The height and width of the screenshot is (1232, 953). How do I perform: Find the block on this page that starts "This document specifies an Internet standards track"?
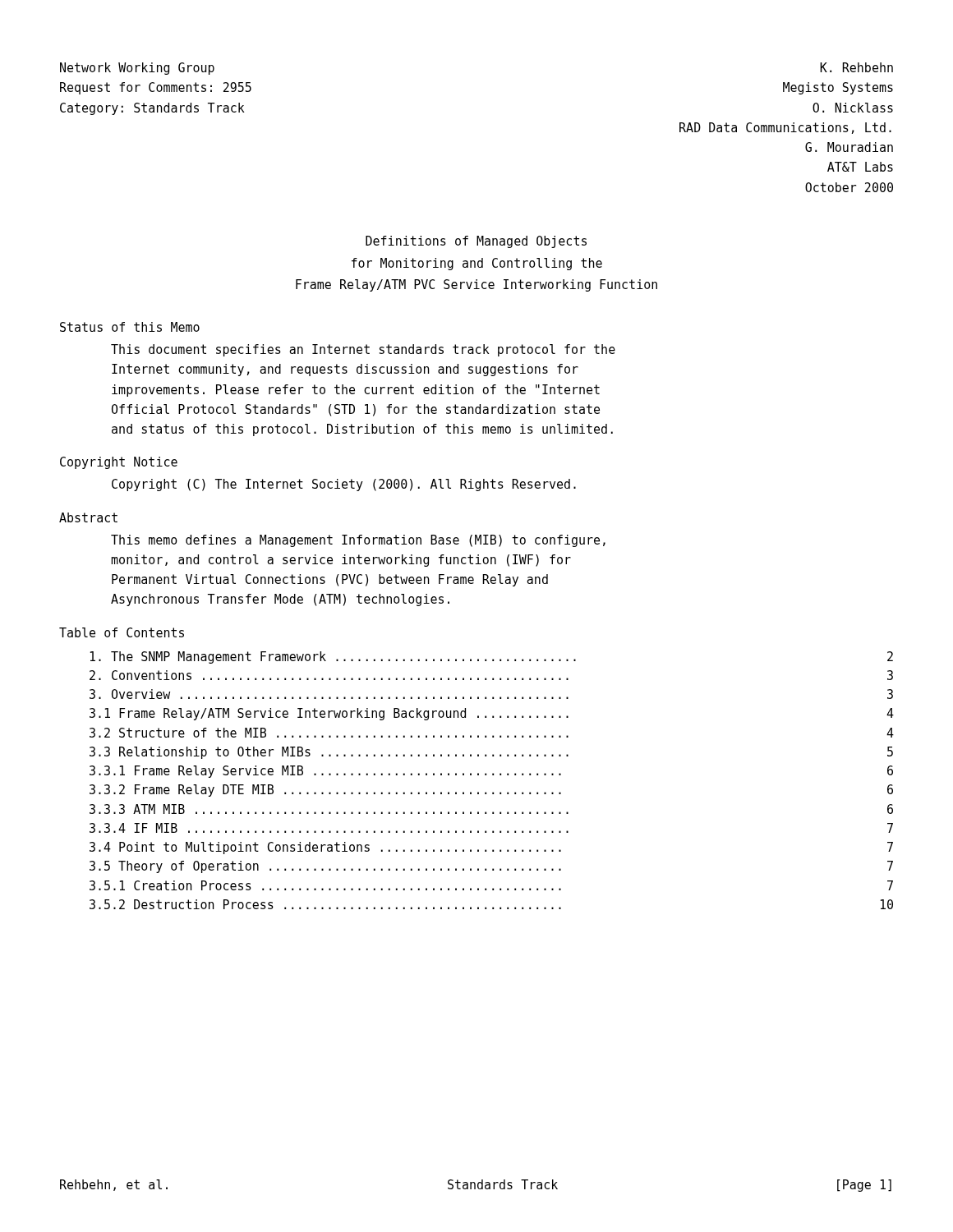click(352, 390)
